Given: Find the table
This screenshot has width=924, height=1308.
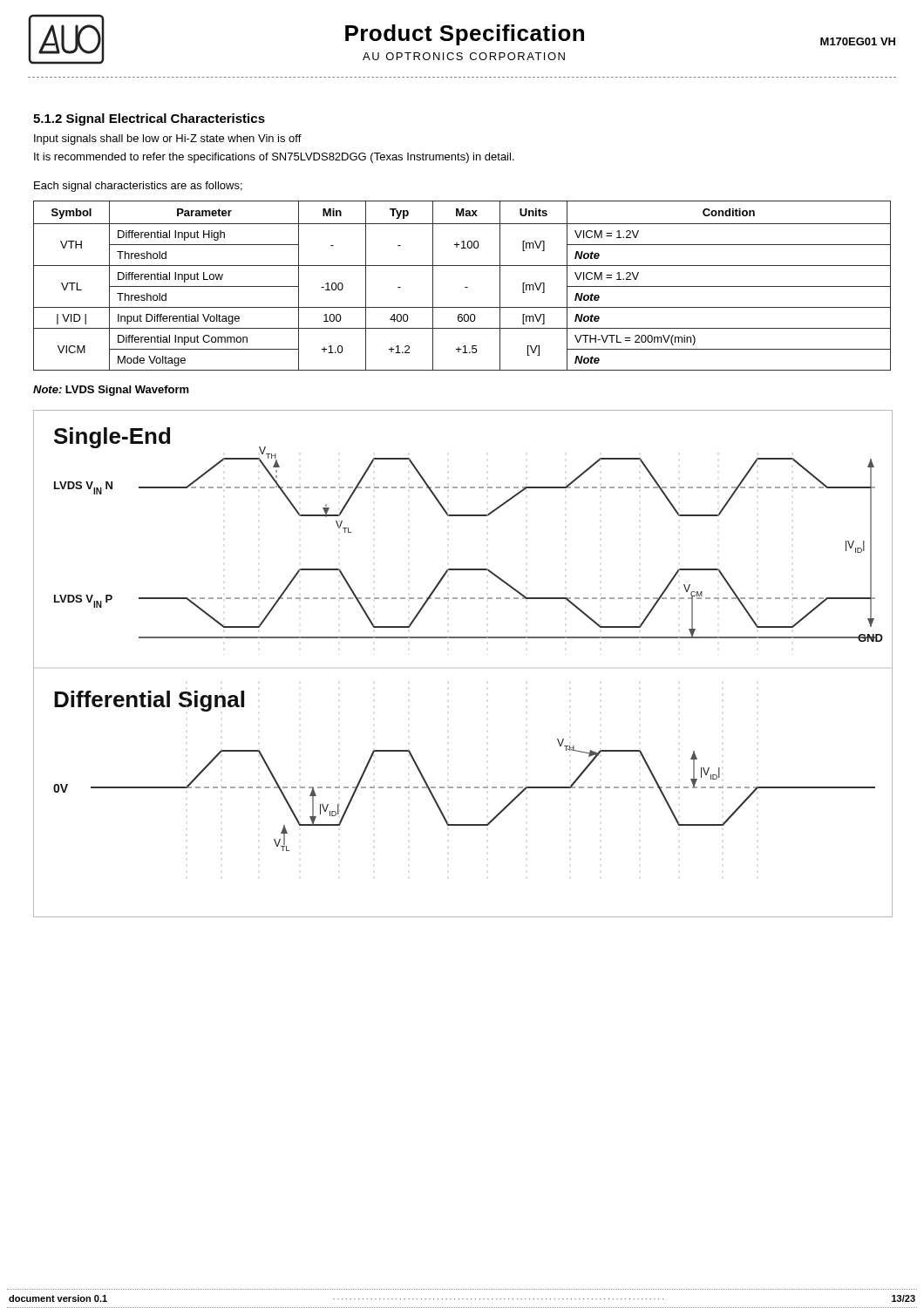Looking at the screenshot, I should pyautogui.click(x=462, y=285).
